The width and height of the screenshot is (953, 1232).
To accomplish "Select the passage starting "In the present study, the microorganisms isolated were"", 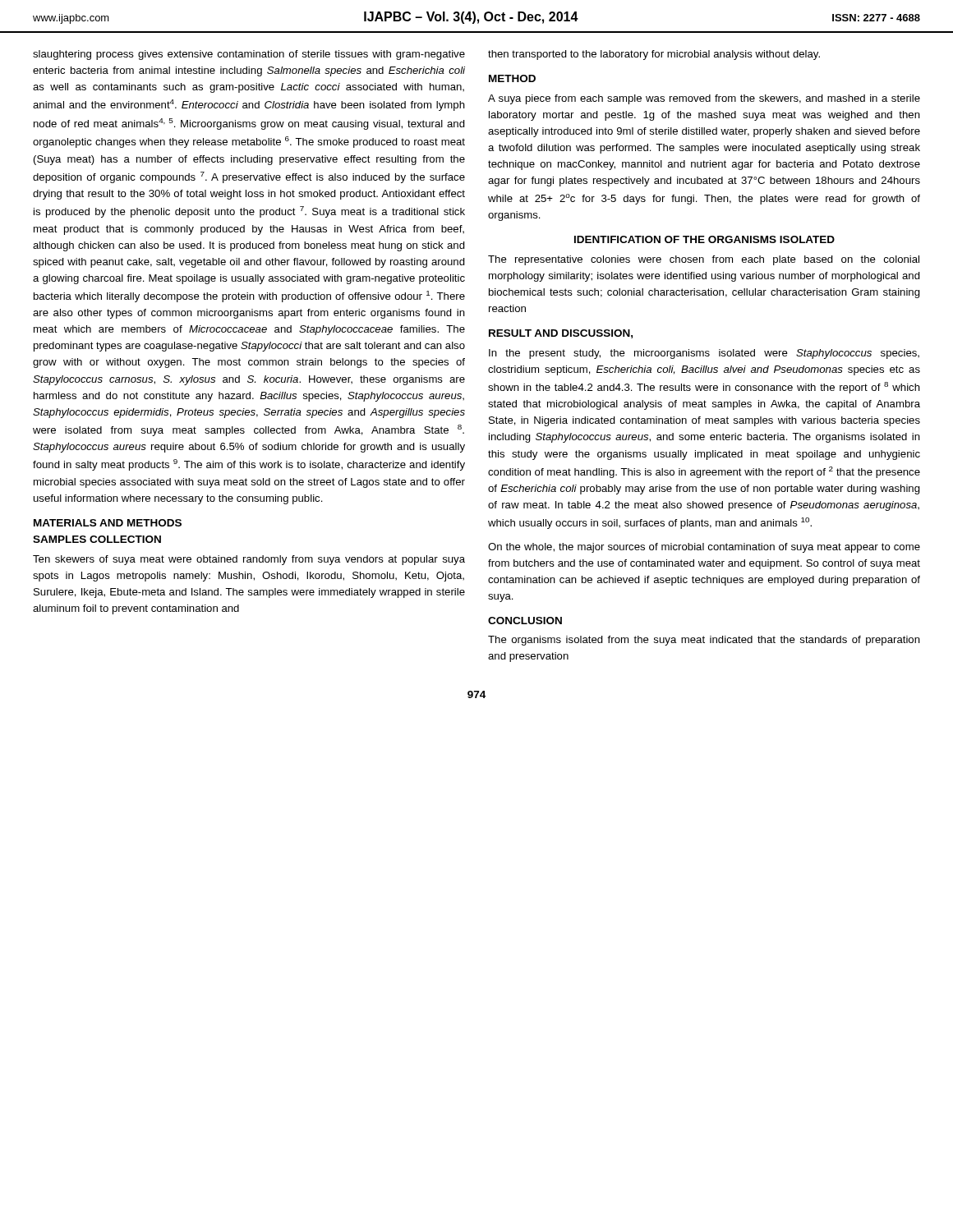I will pyautogui.click(x=704, y=475).
